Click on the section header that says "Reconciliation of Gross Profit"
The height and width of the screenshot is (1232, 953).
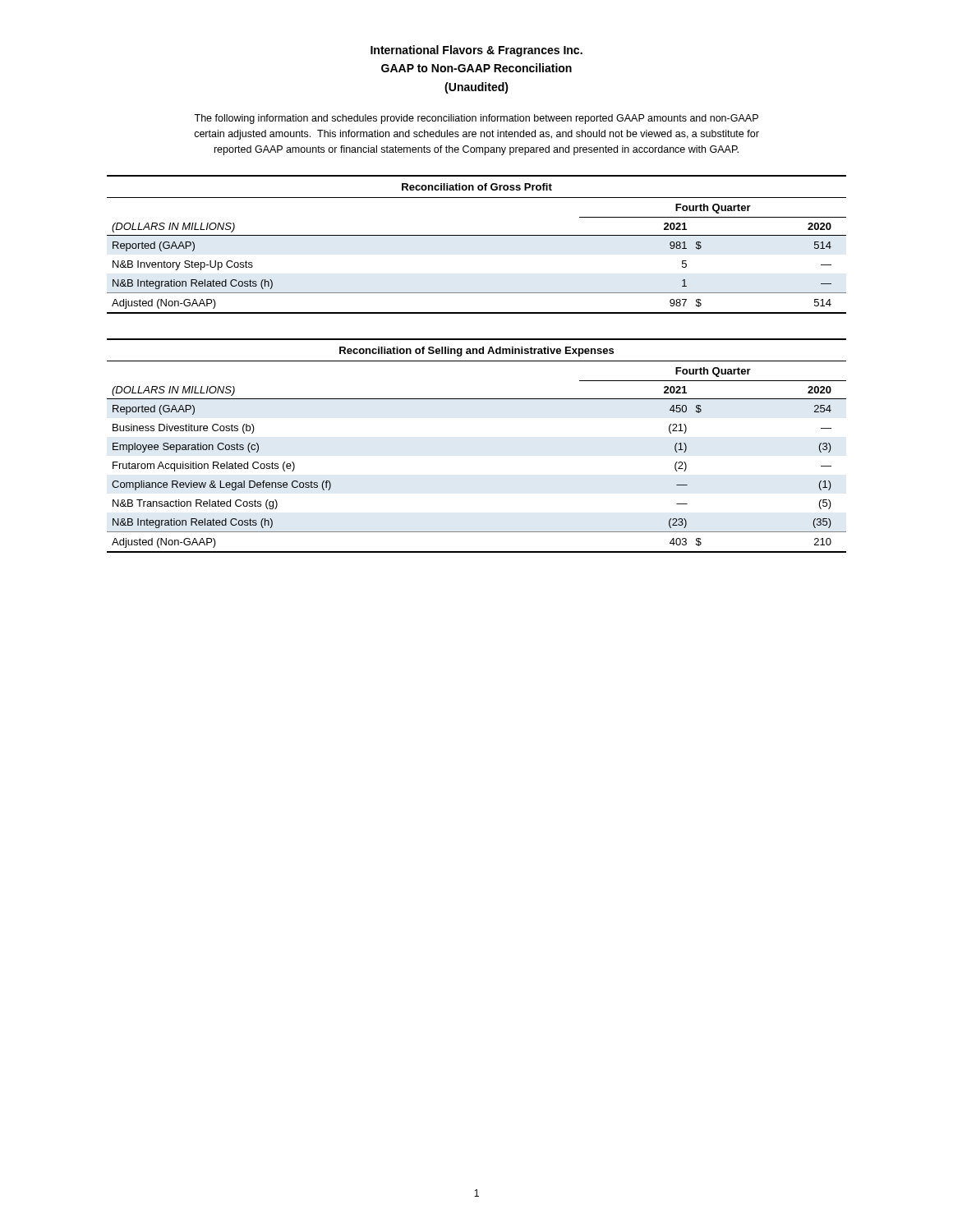pos(476,187)
